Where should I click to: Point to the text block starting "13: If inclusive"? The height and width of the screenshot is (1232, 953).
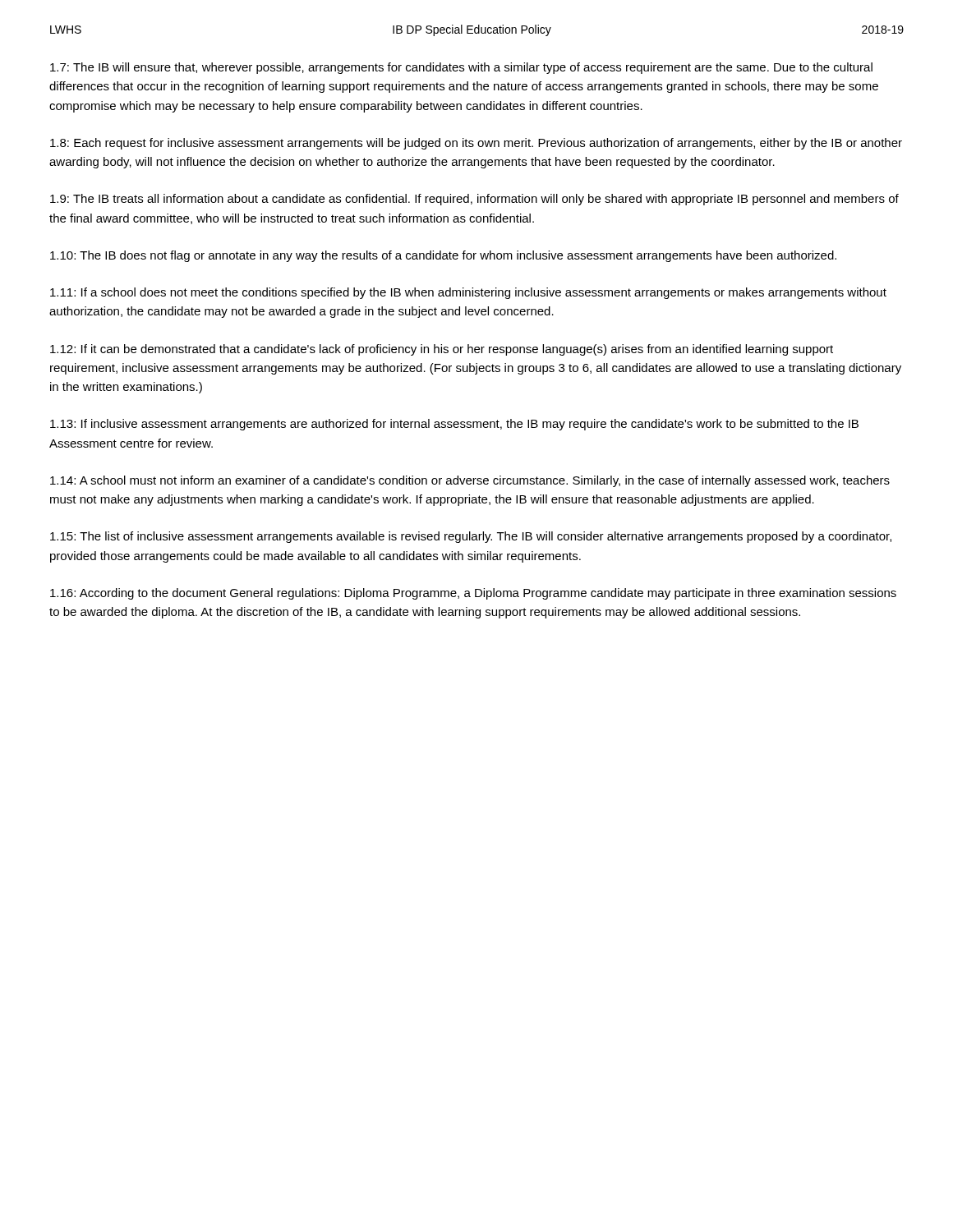pyautogui.click(x=454, y=433)
